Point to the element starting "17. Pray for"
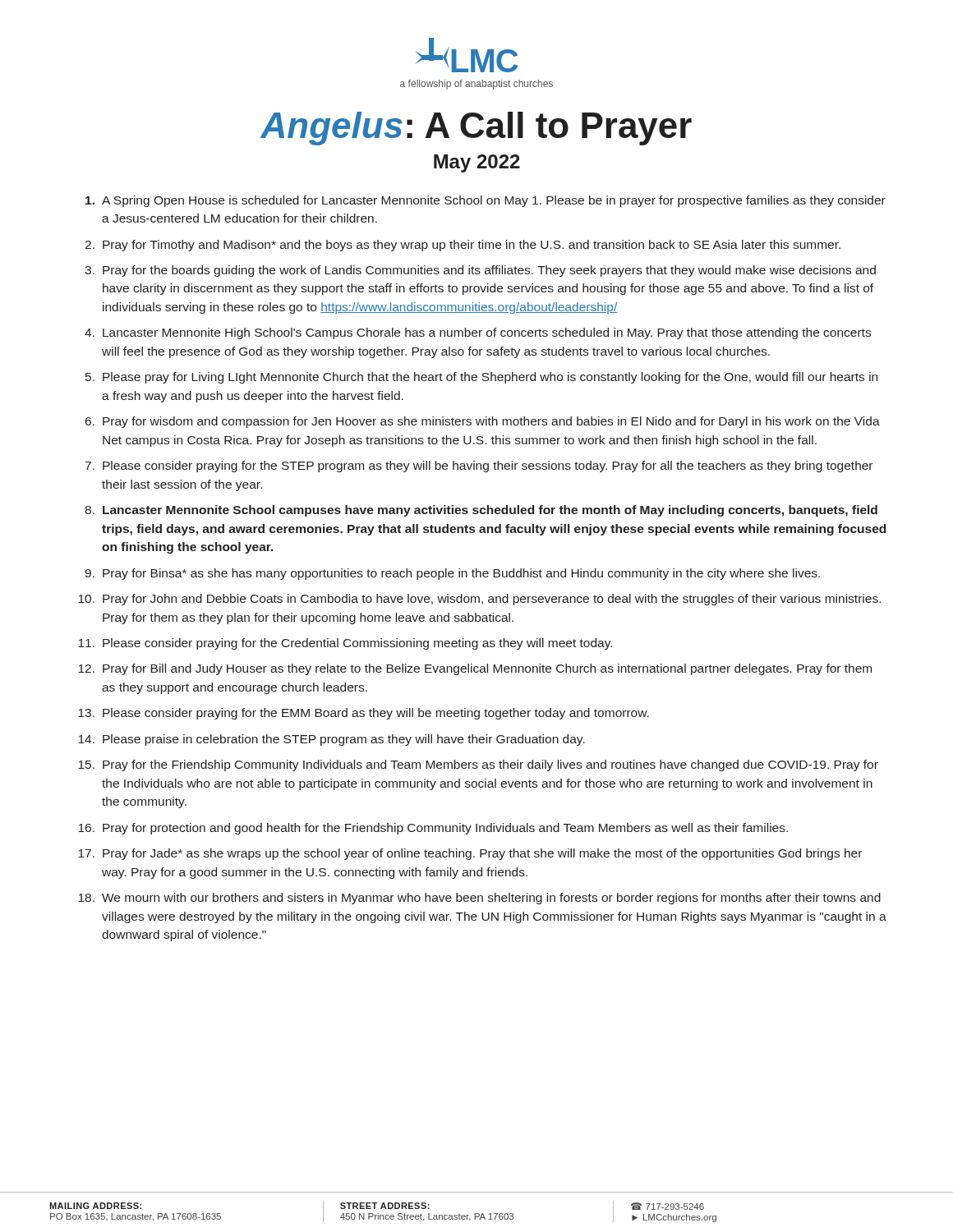The image size is (953, 1232). [476, 863]
